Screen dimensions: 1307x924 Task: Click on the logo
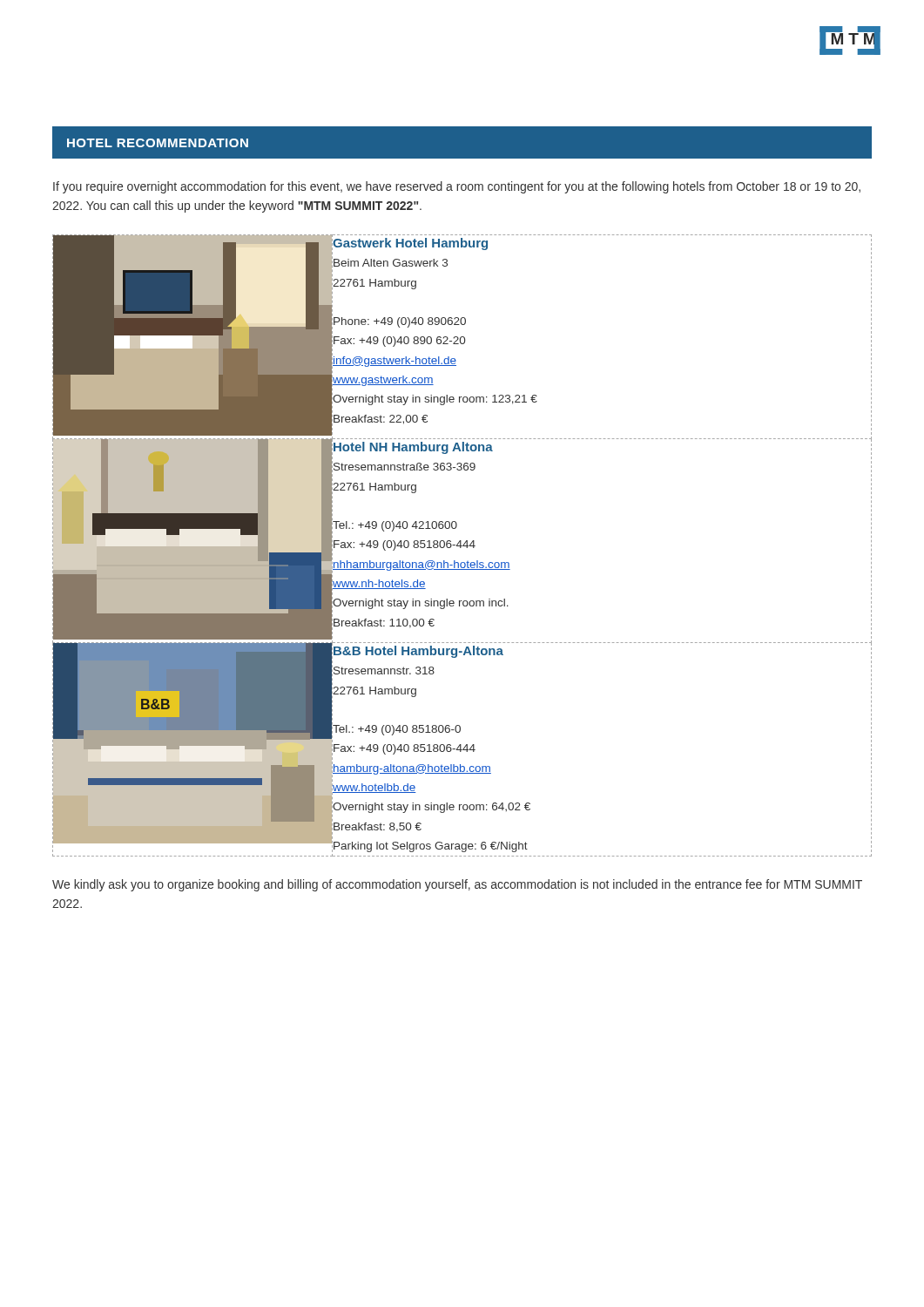point(462,46)
